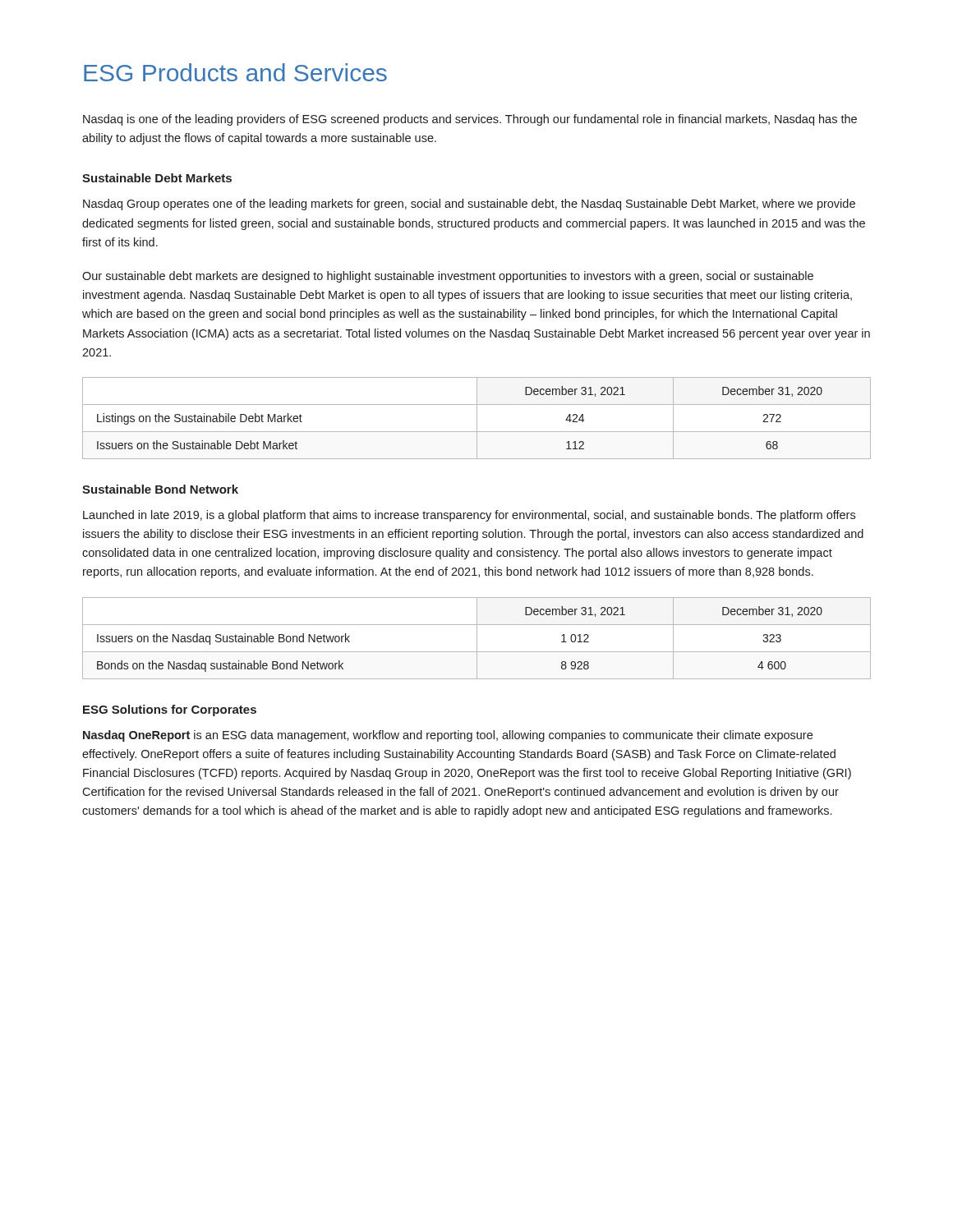Where does it say "ESG Solutions for Corporates"?
Image resolution: width=953 pixels, height=1232 pixels.
[x=170, y=710]
